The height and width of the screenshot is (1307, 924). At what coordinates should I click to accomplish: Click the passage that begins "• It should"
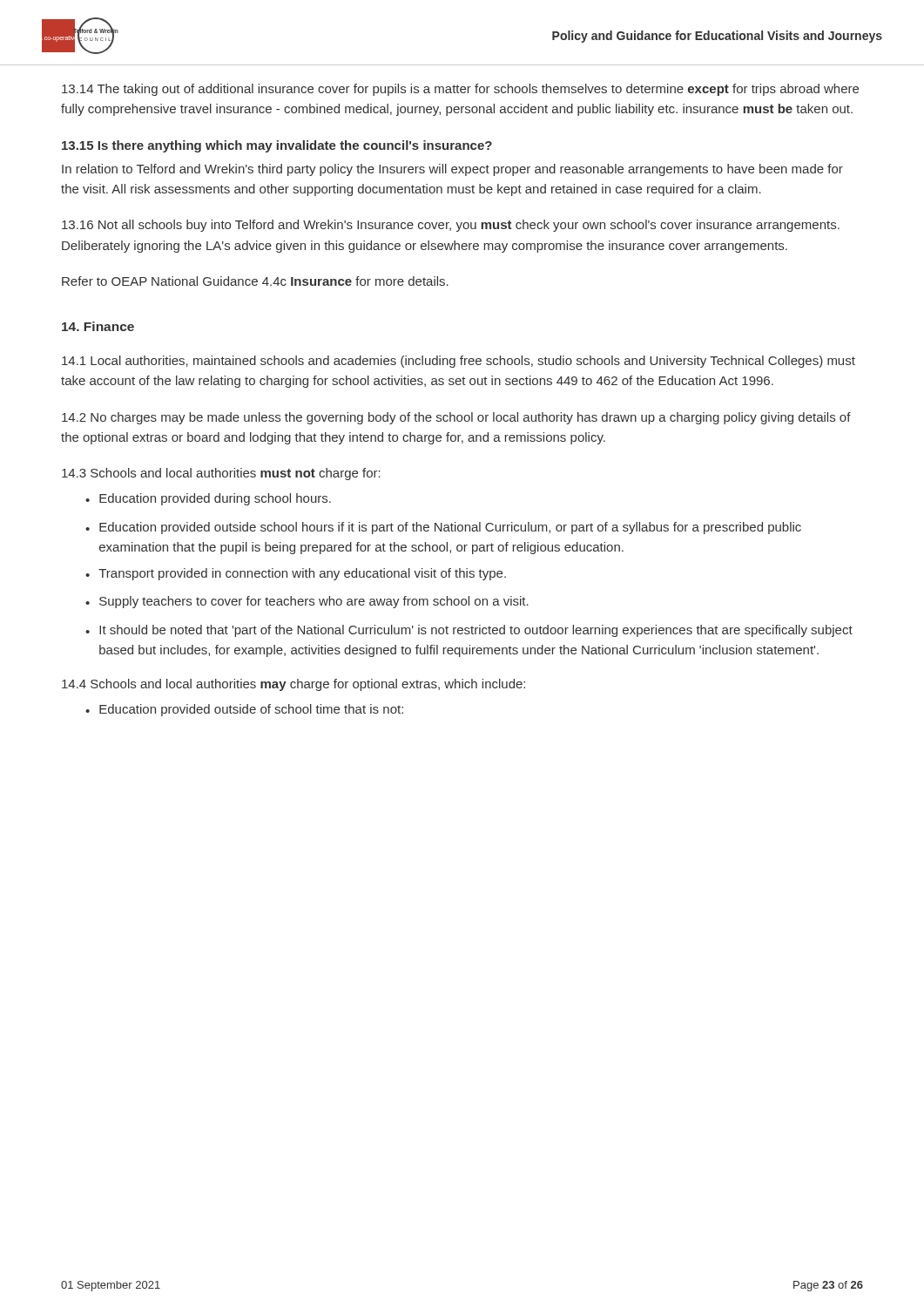coord(474,639)
